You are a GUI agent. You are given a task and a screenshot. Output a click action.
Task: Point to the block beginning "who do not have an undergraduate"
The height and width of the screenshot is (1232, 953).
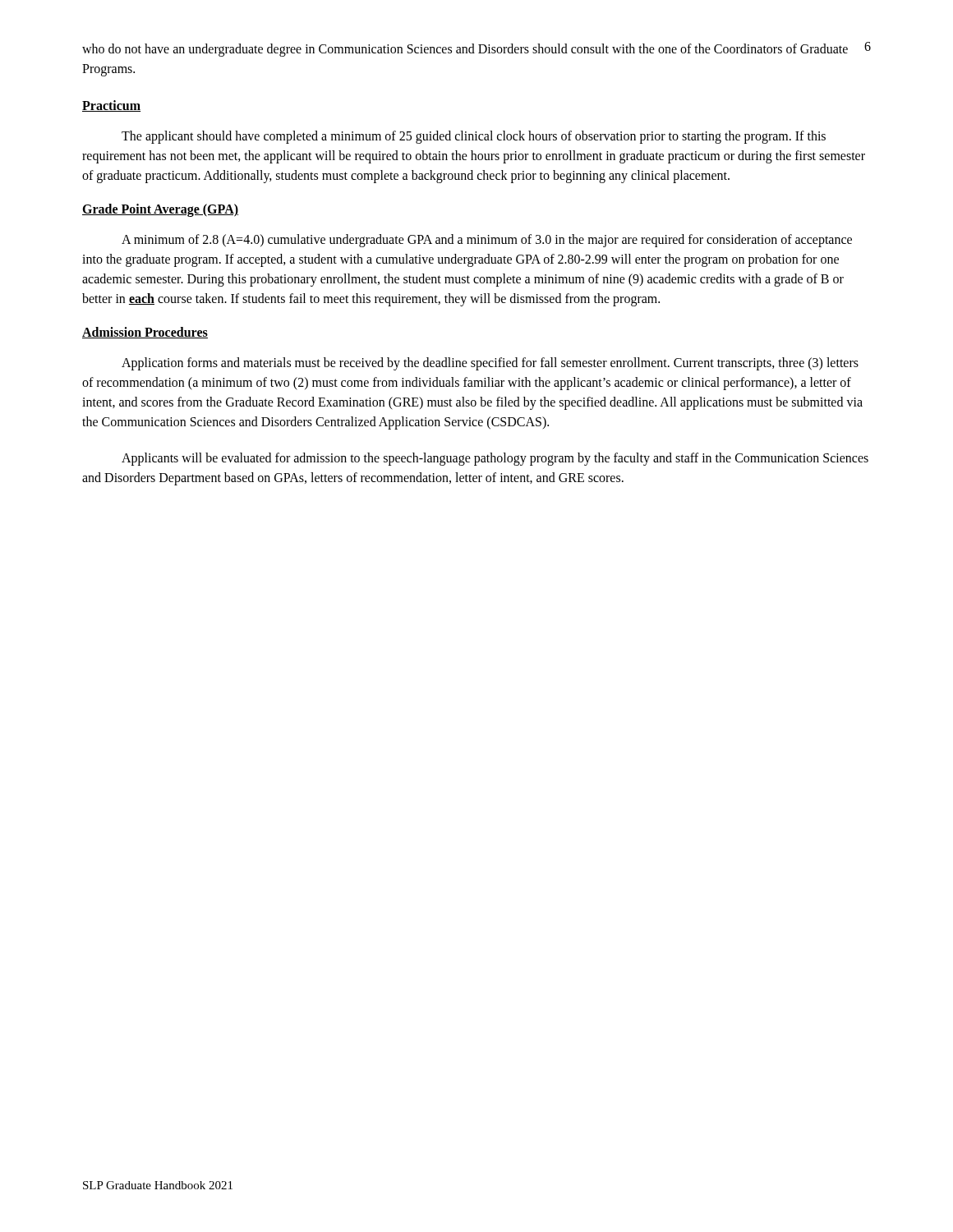click(465, 59)
